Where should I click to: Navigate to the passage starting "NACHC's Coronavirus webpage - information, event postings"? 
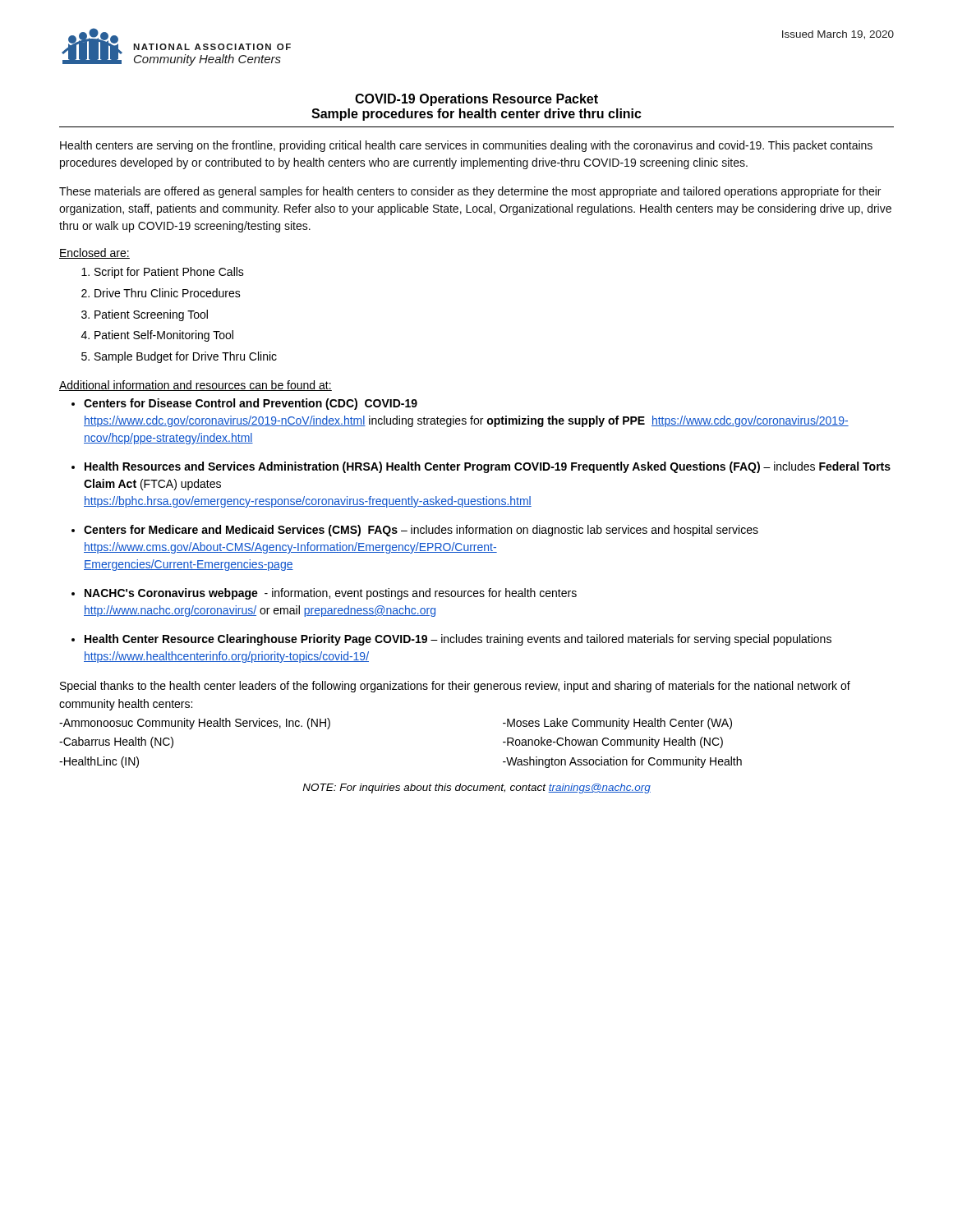[x=330, y=602]
